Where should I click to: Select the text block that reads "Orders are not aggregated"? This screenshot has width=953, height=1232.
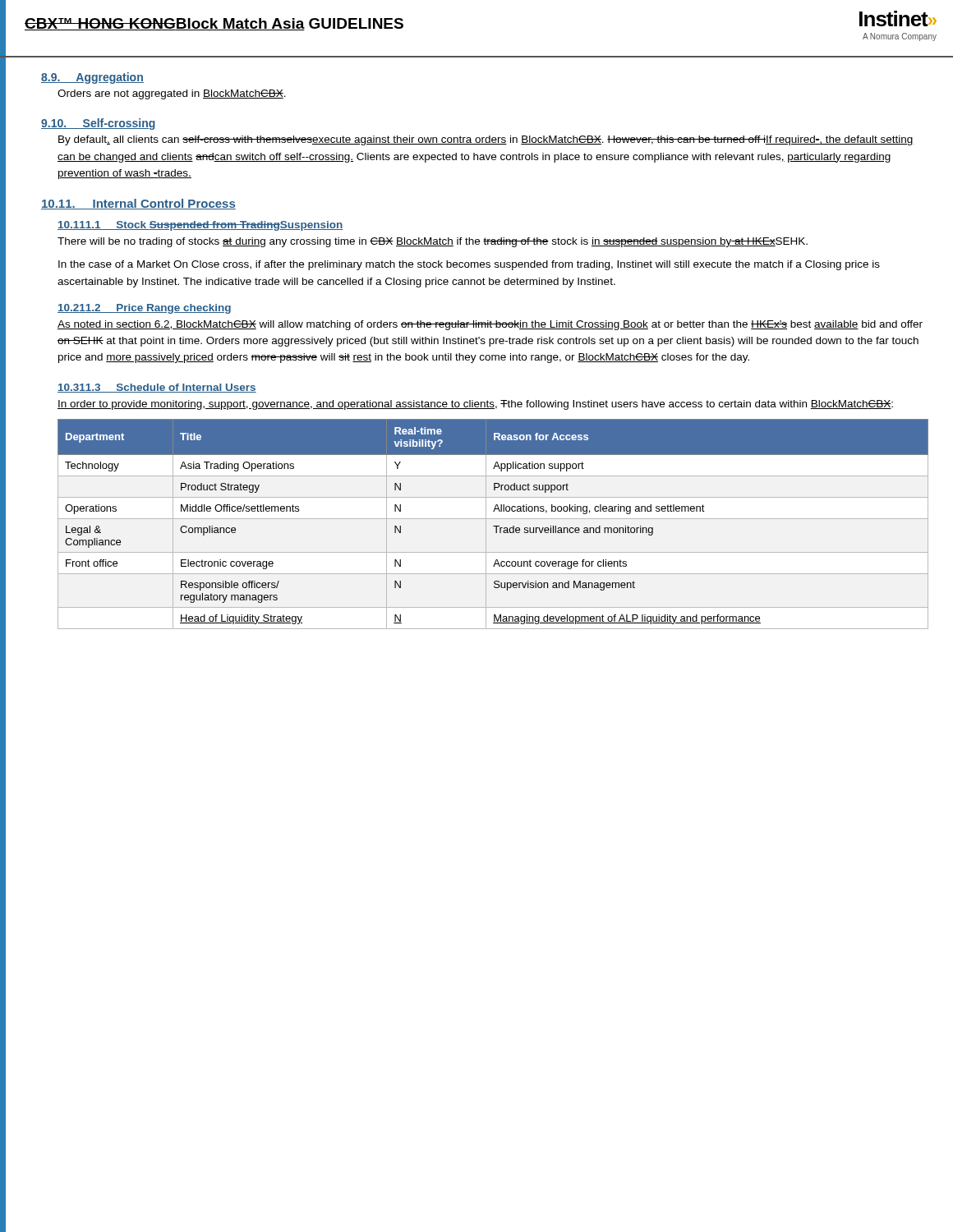coord(172,93)
